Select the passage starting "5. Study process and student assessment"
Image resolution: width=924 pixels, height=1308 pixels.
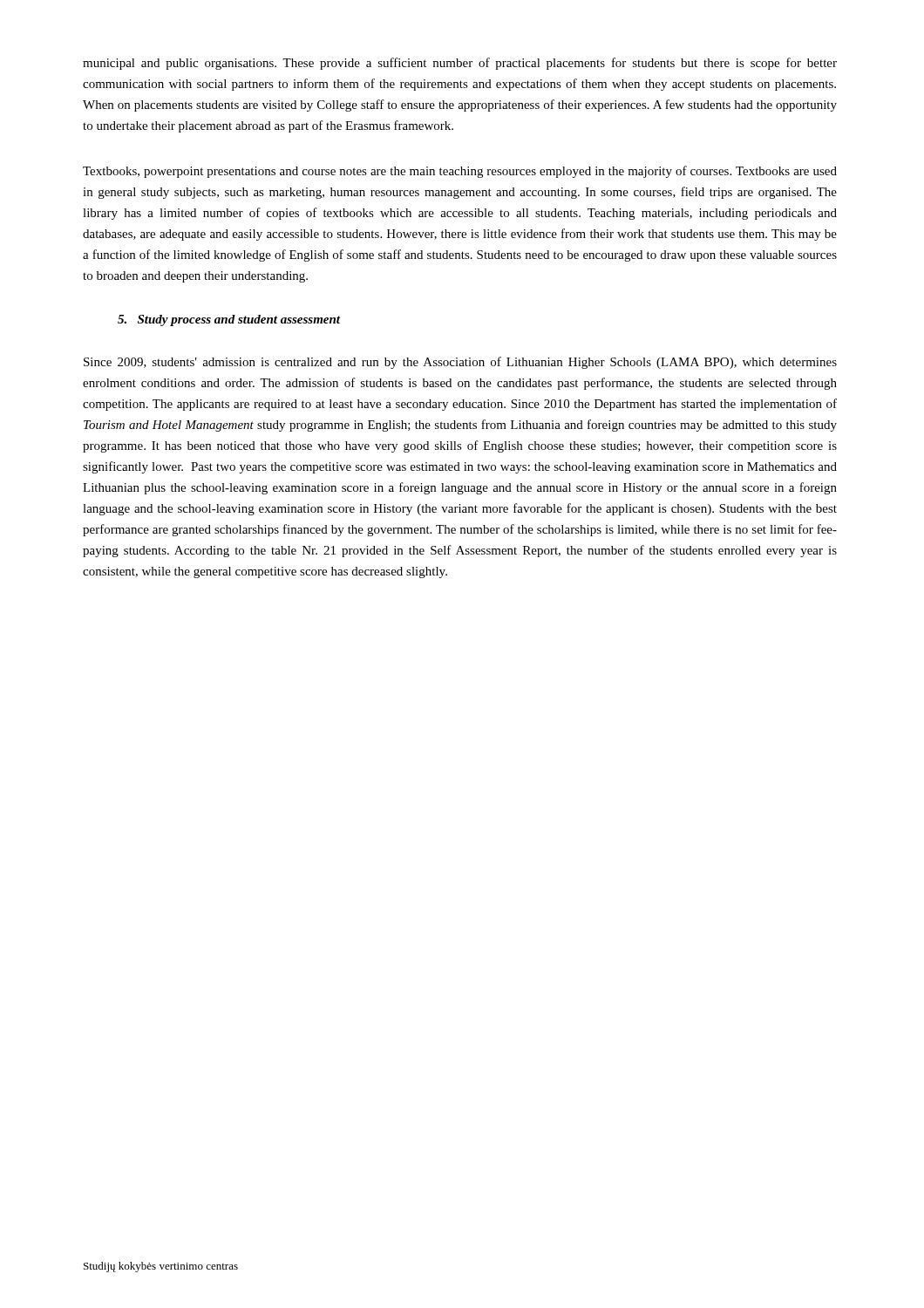[x=229, y=319]
